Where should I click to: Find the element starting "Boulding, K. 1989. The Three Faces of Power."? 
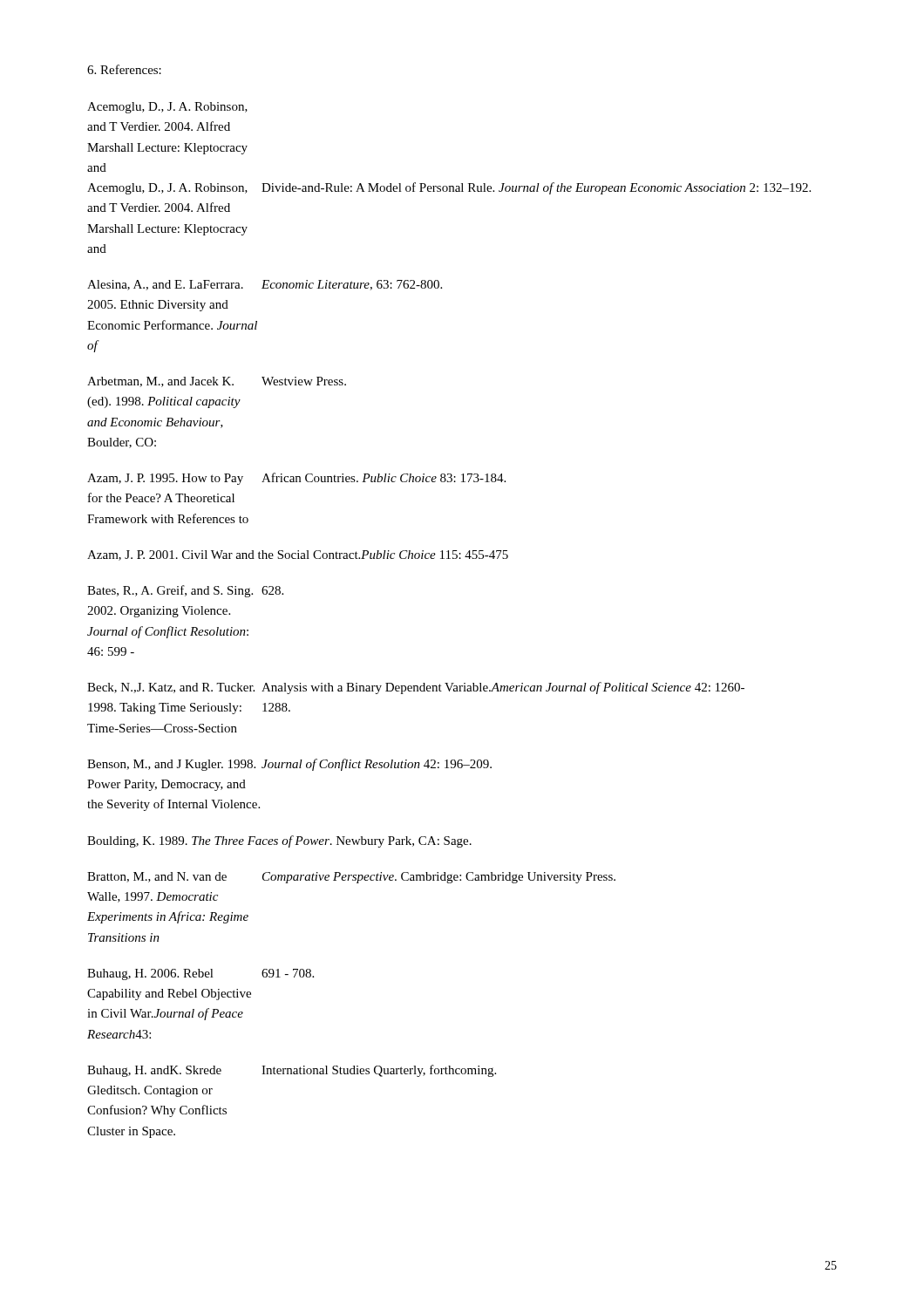pos(280,840)
